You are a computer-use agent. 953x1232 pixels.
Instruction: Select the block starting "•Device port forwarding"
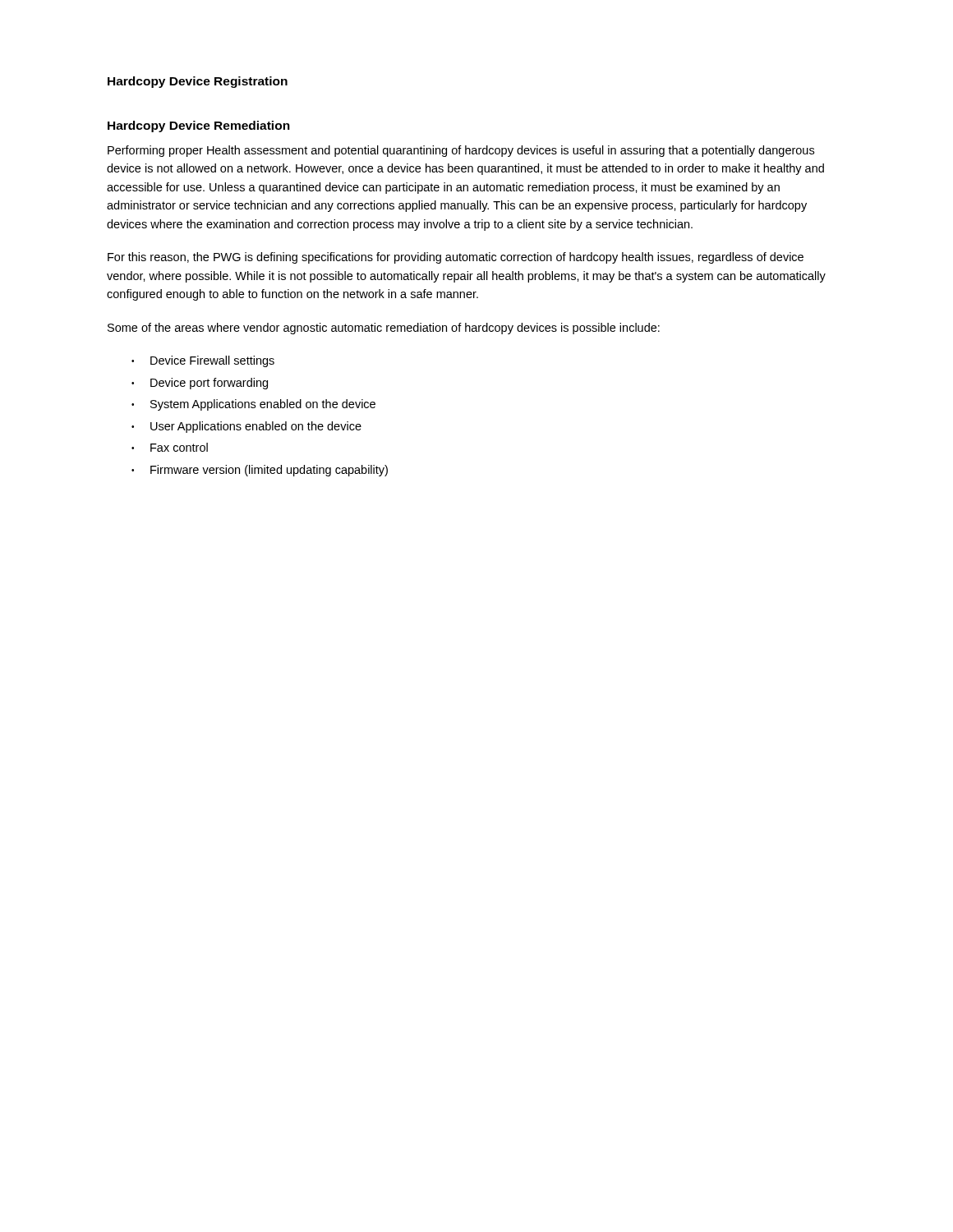(x=200, y=383)
